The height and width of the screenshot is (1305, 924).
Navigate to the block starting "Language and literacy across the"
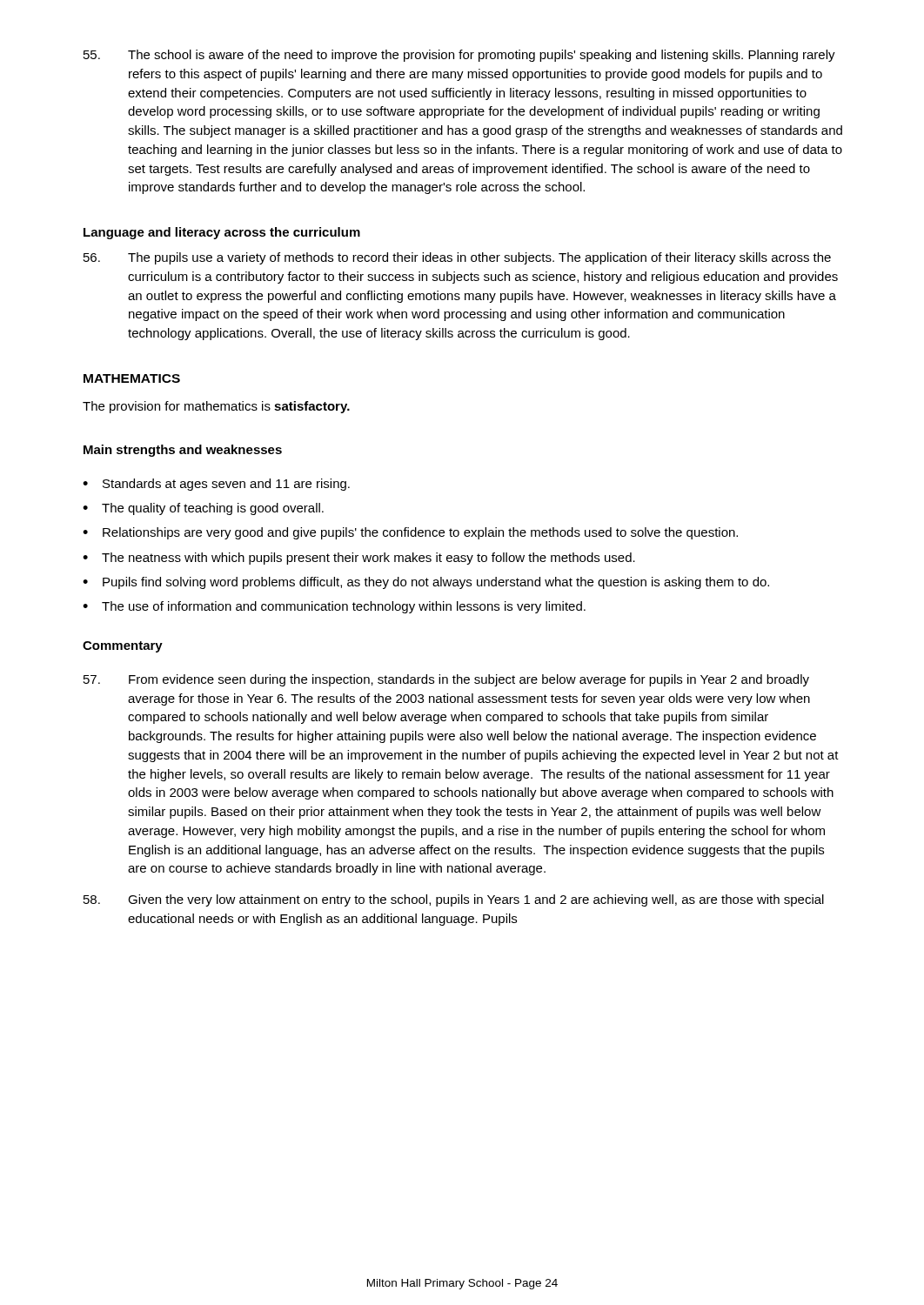click(222, 232)
